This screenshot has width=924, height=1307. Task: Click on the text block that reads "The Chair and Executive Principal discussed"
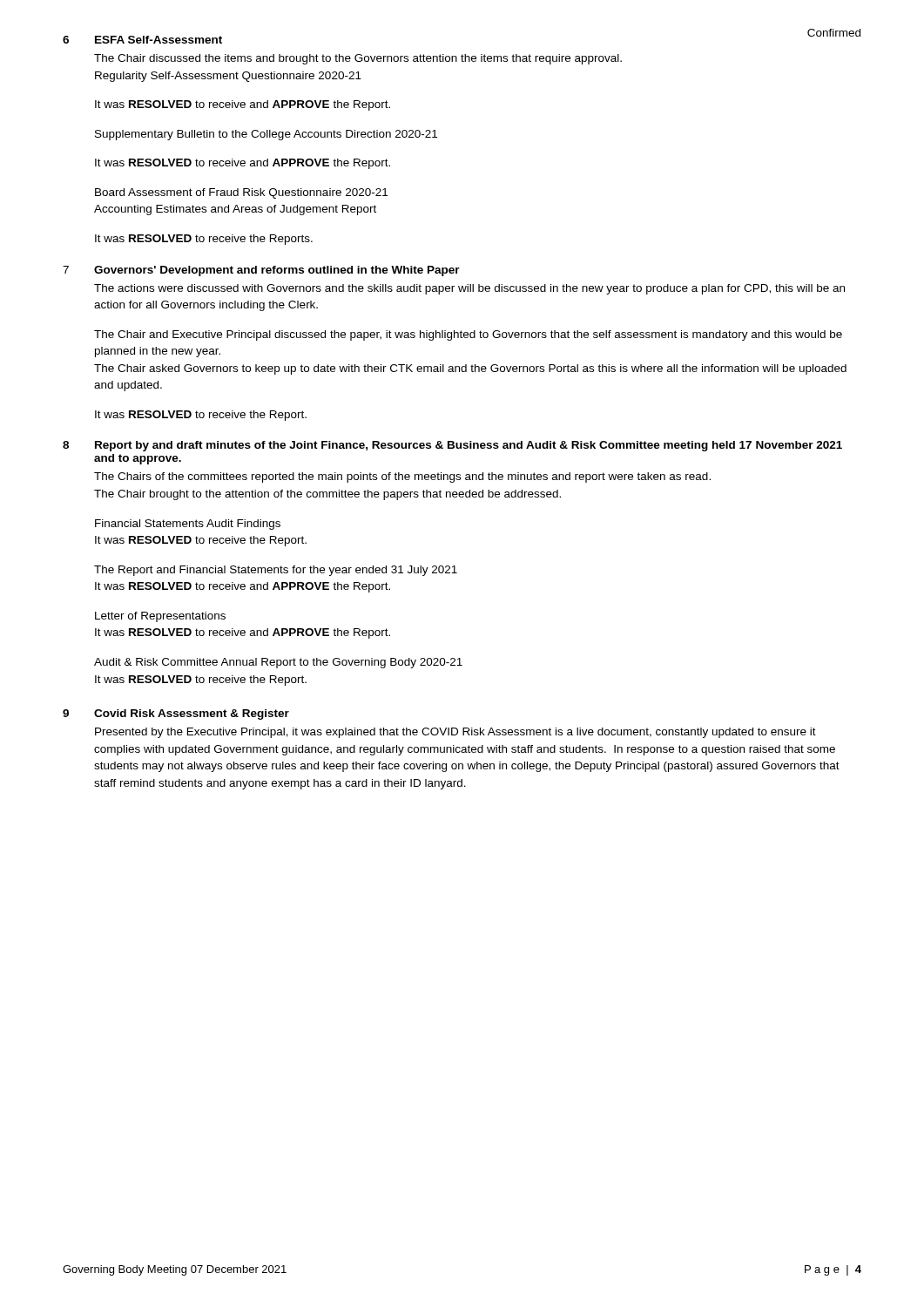point(470,359)
